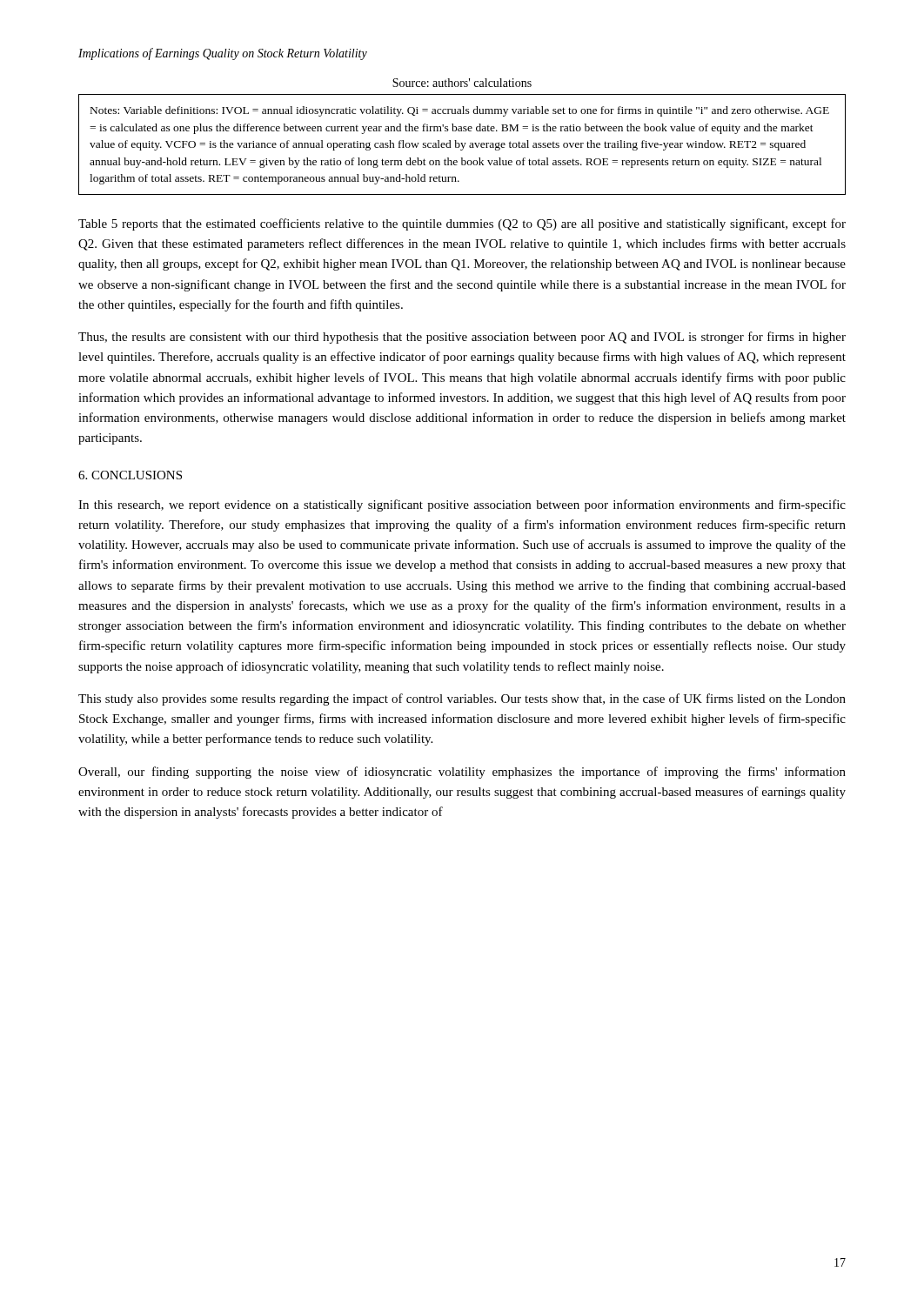924x1305 pixels.
Task: Locate the text block that reads "Table 5 reports that"
Action: [x=462, y=264]
